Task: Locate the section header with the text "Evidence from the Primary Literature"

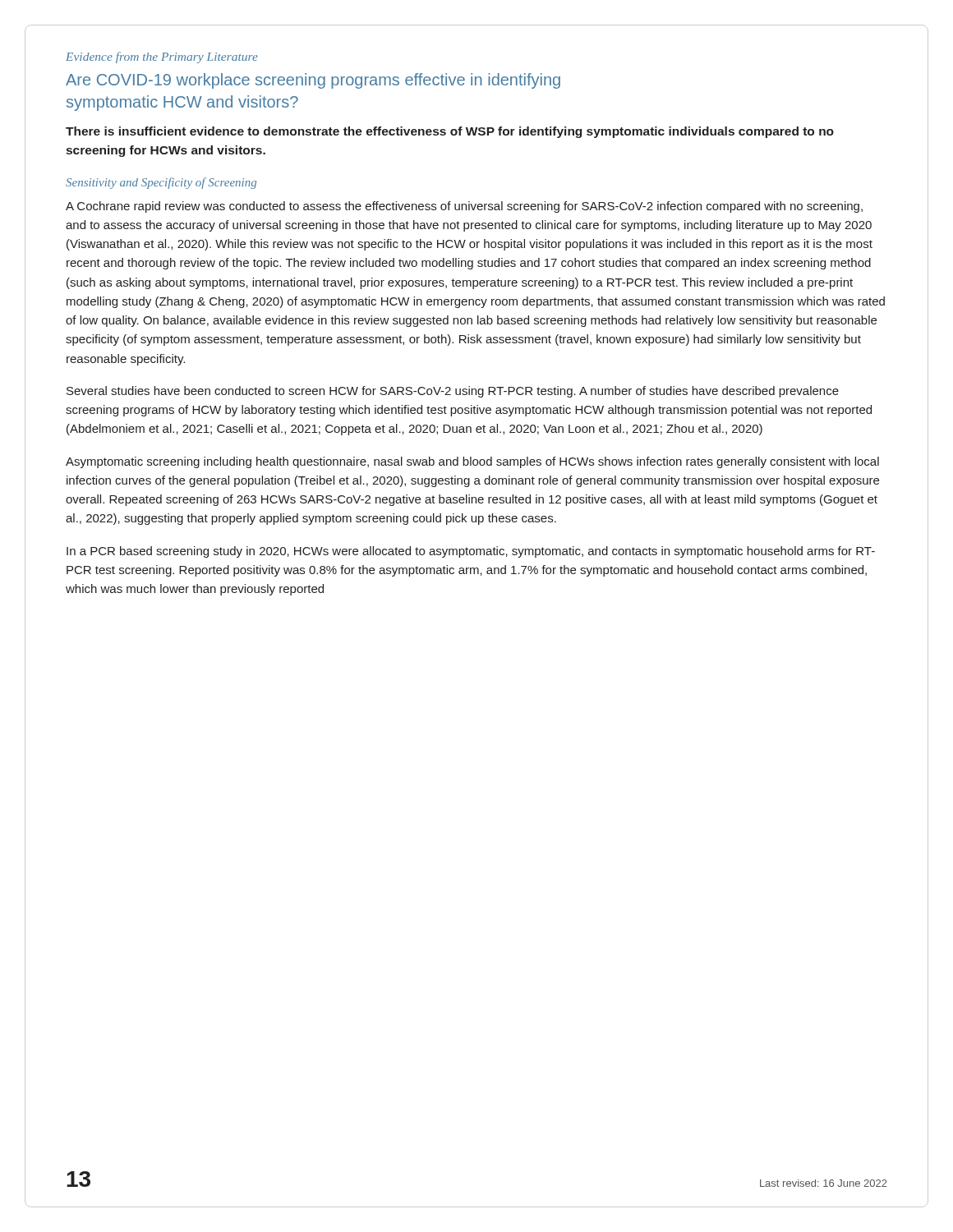Action: click(x=162, y=56)
